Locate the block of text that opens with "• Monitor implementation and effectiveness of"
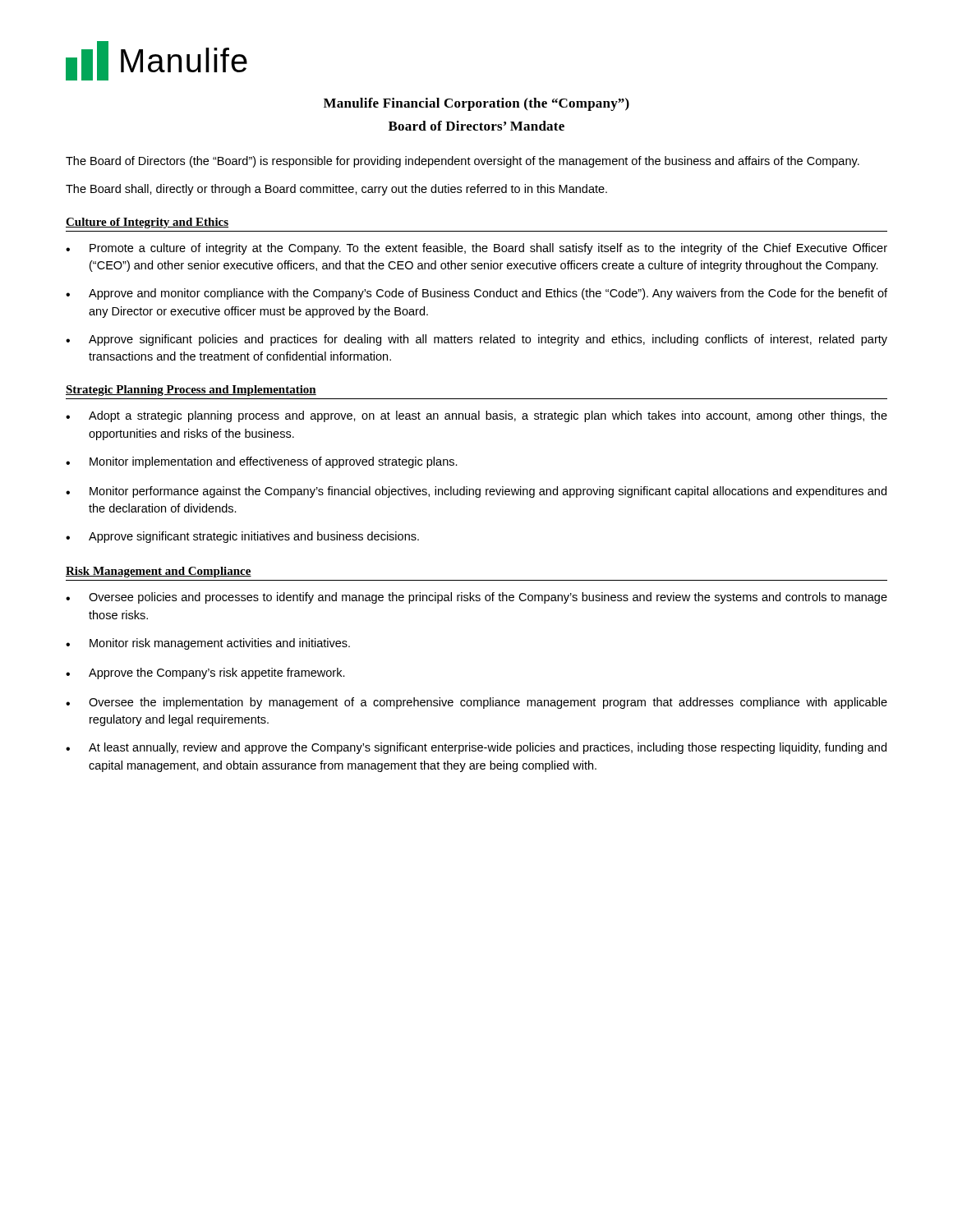 tap(262, 462)
